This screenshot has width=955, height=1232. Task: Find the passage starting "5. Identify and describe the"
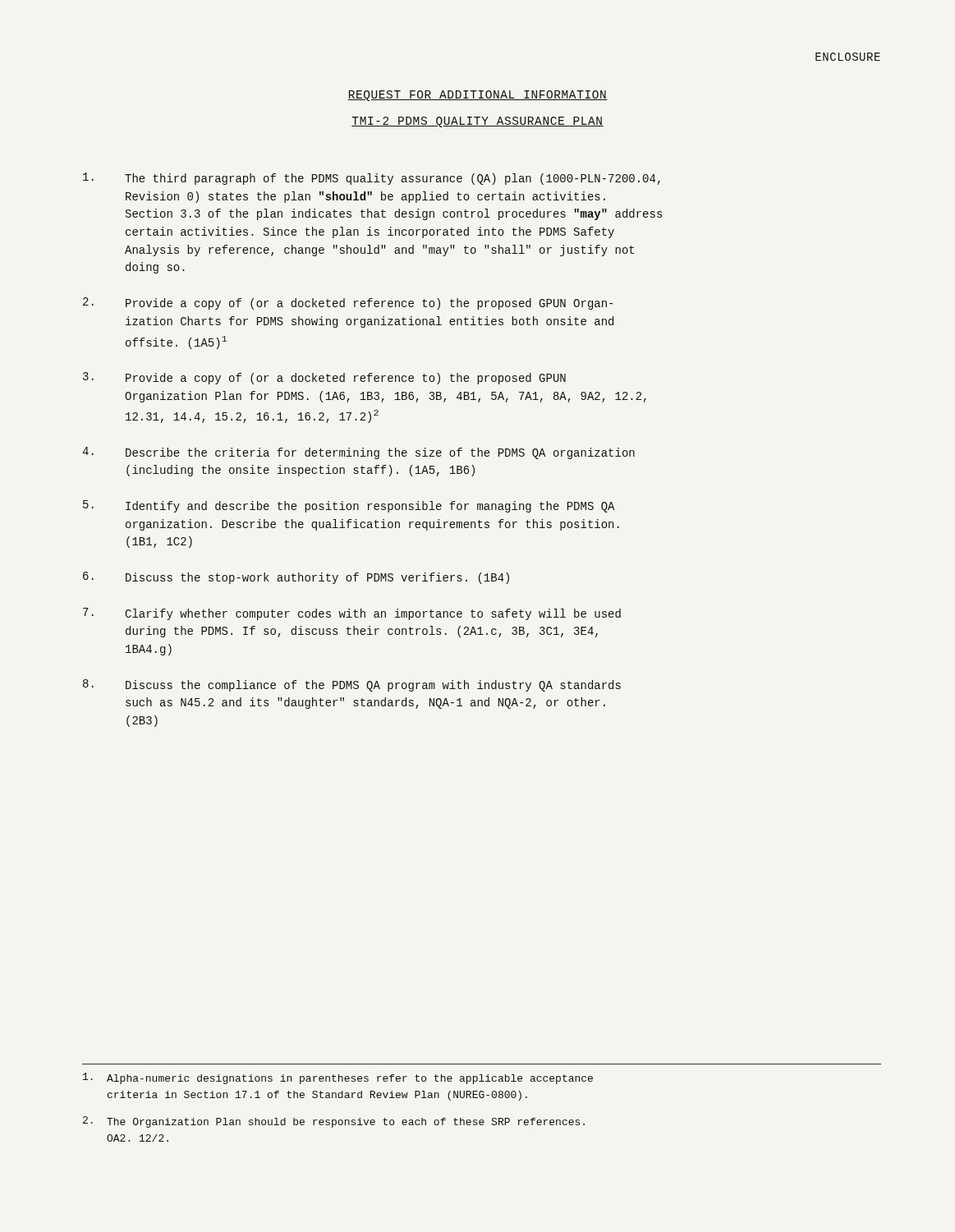[x=482, y=525]
